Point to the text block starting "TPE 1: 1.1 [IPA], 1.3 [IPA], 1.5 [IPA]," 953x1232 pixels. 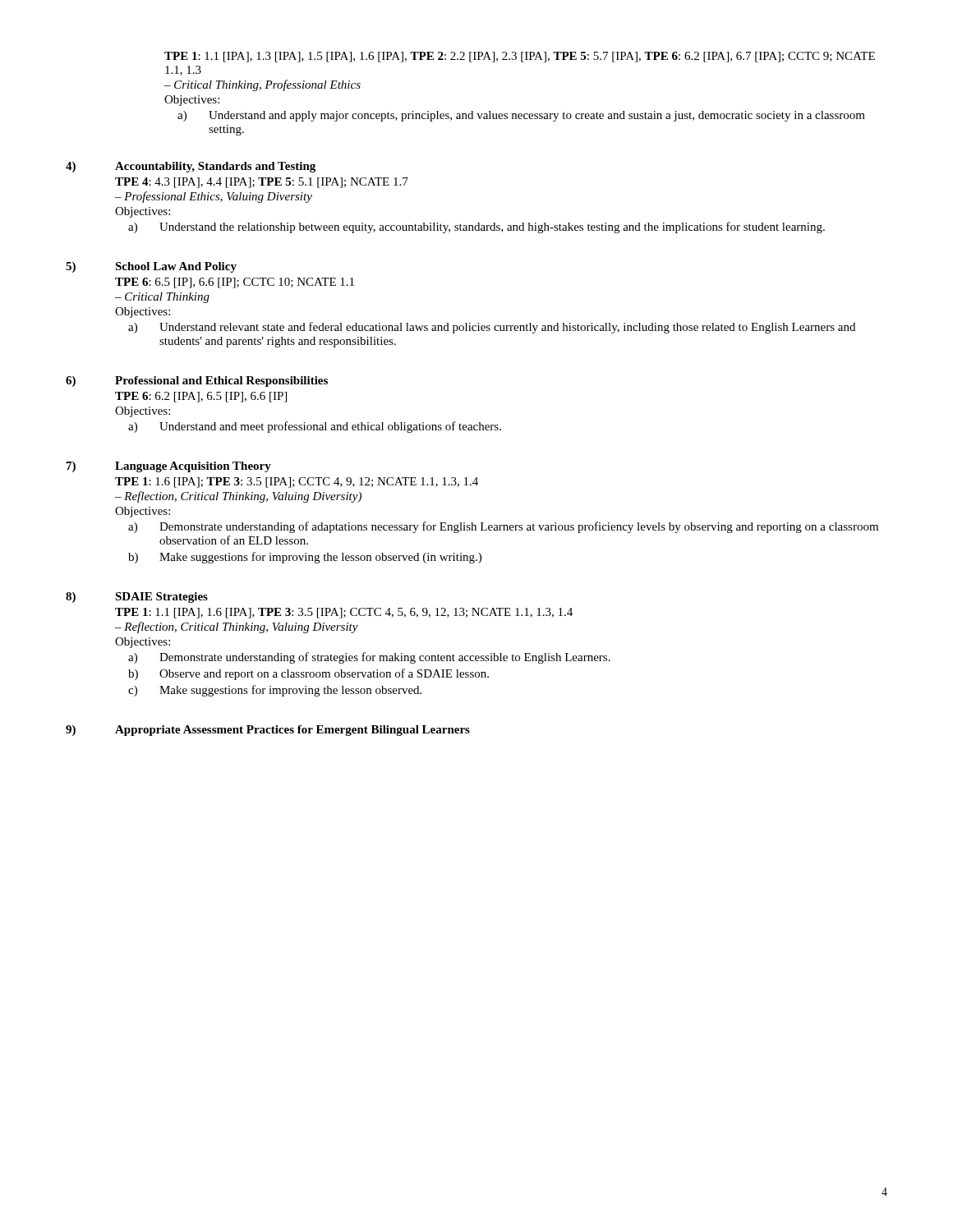520,57
